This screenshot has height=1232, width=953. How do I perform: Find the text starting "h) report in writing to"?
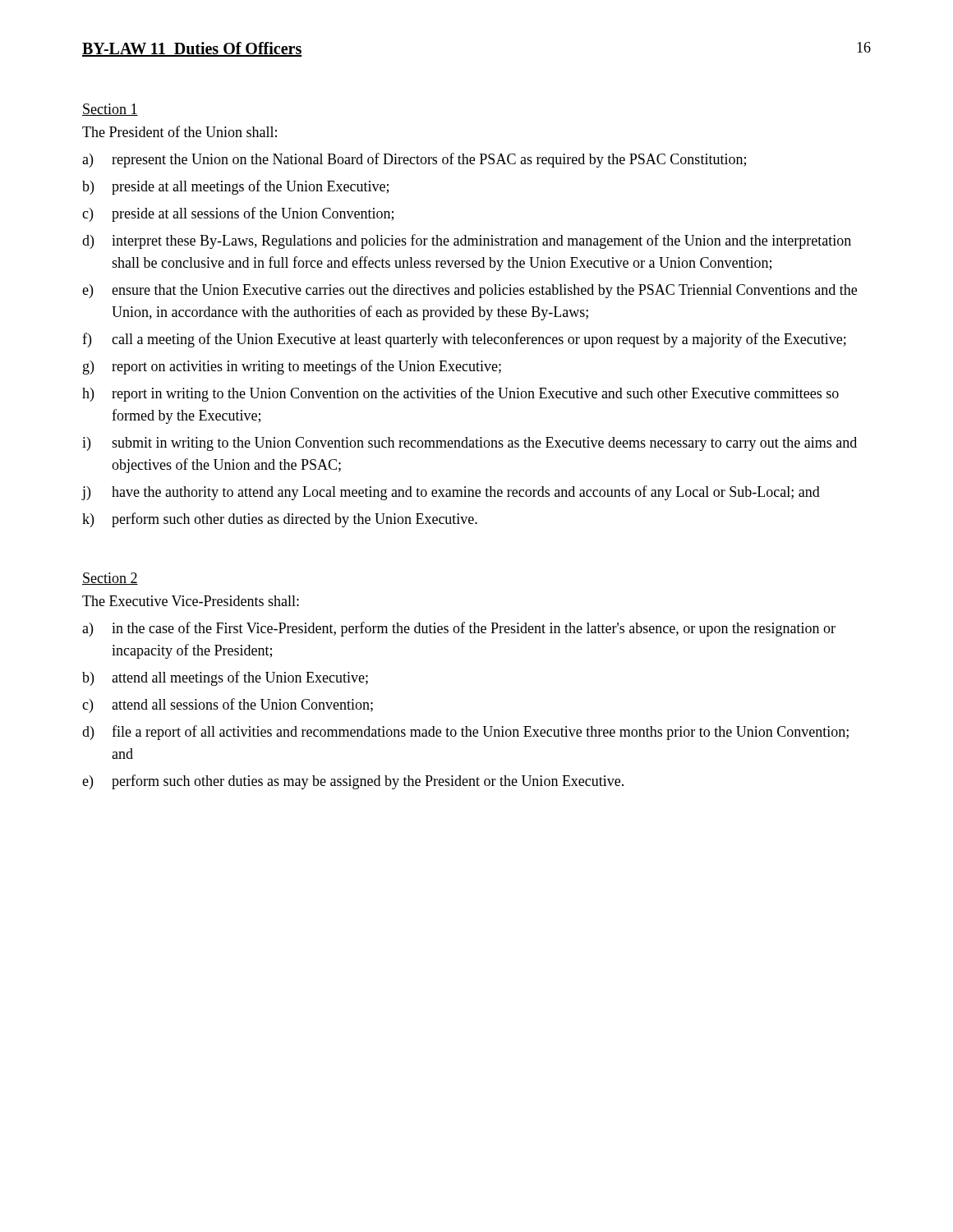click(476, 405)
